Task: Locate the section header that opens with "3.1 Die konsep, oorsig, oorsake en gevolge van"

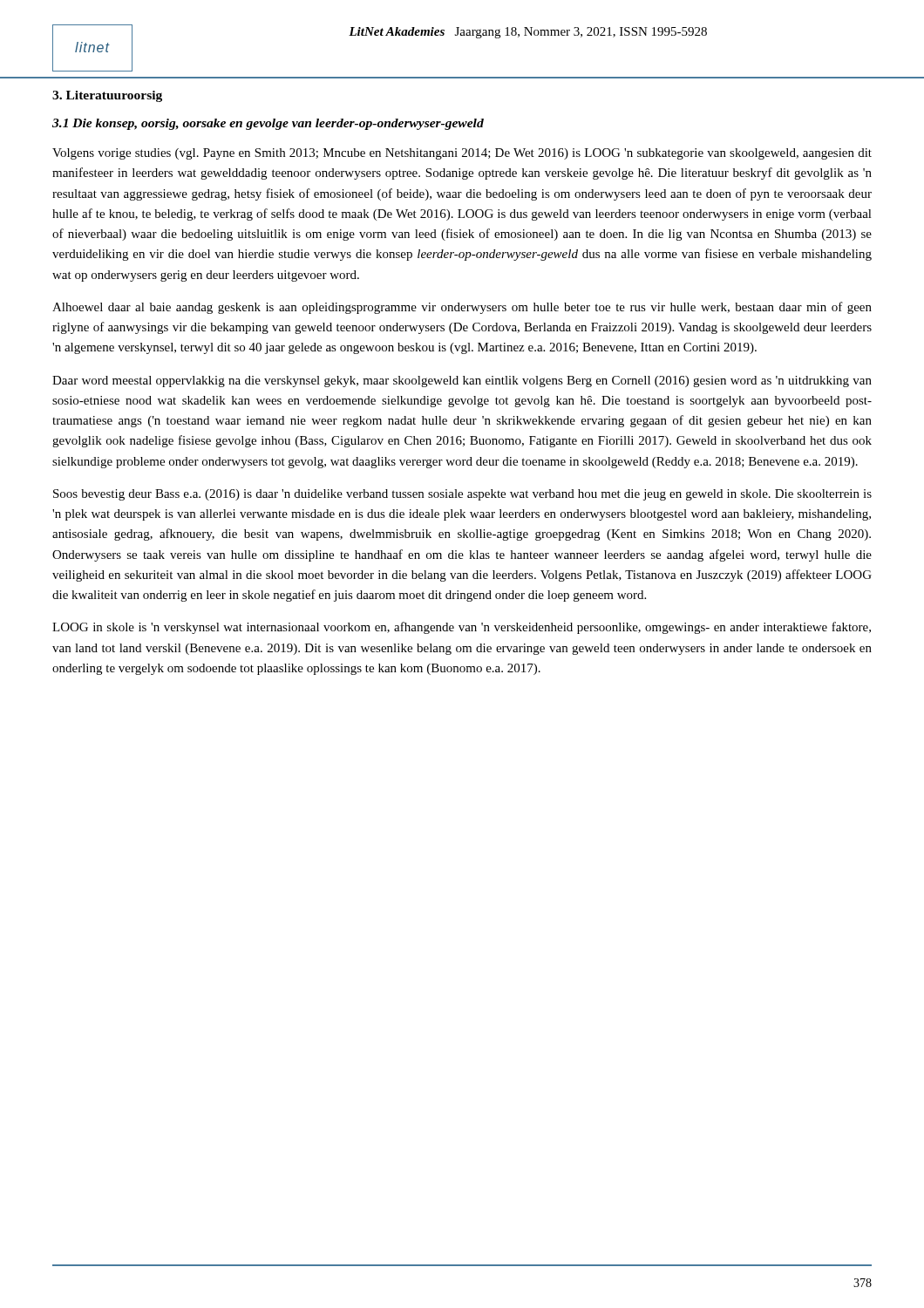Action: coord(268,122)
